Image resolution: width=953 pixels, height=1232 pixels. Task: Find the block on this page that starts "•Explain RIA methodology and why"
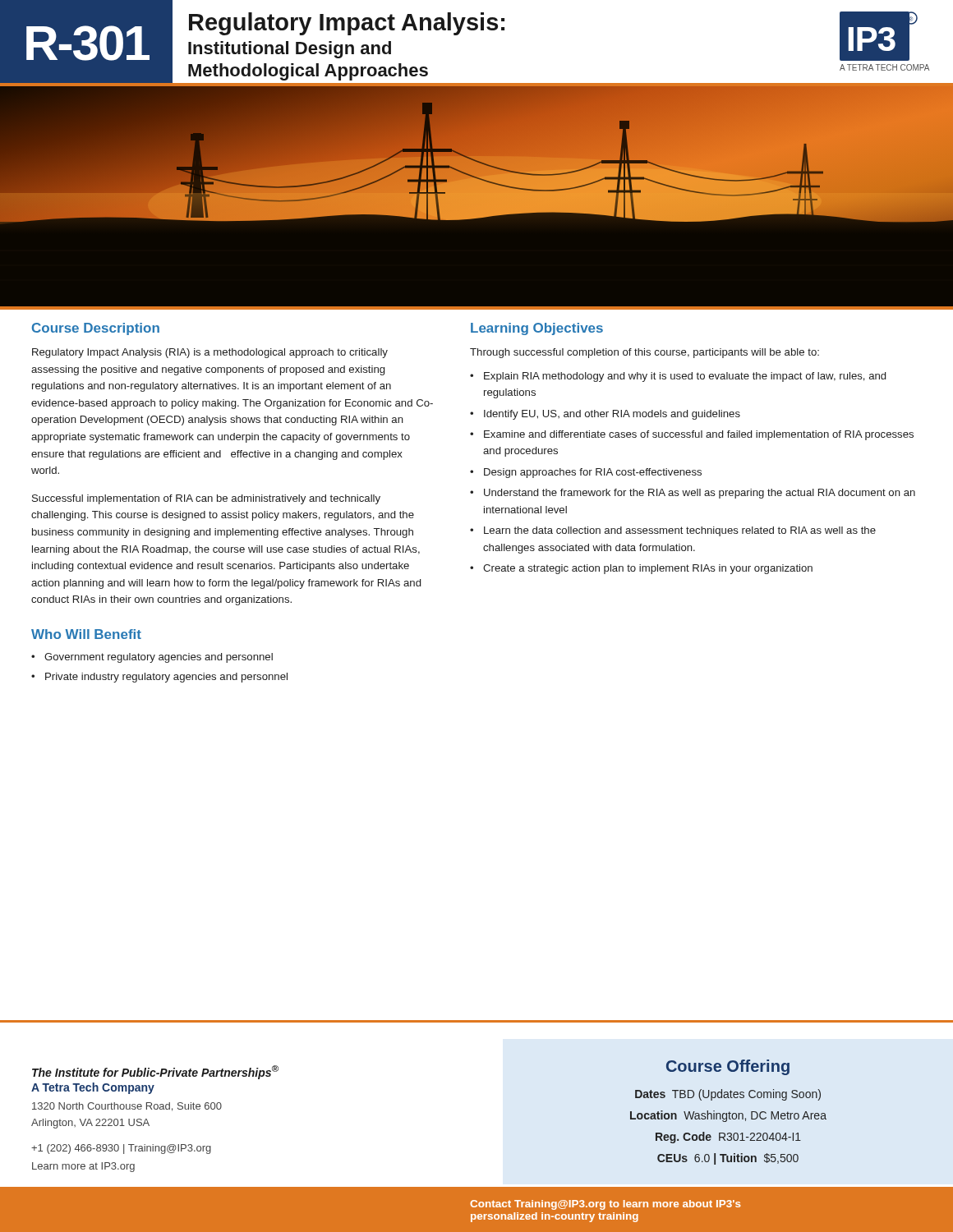(678, 383)
